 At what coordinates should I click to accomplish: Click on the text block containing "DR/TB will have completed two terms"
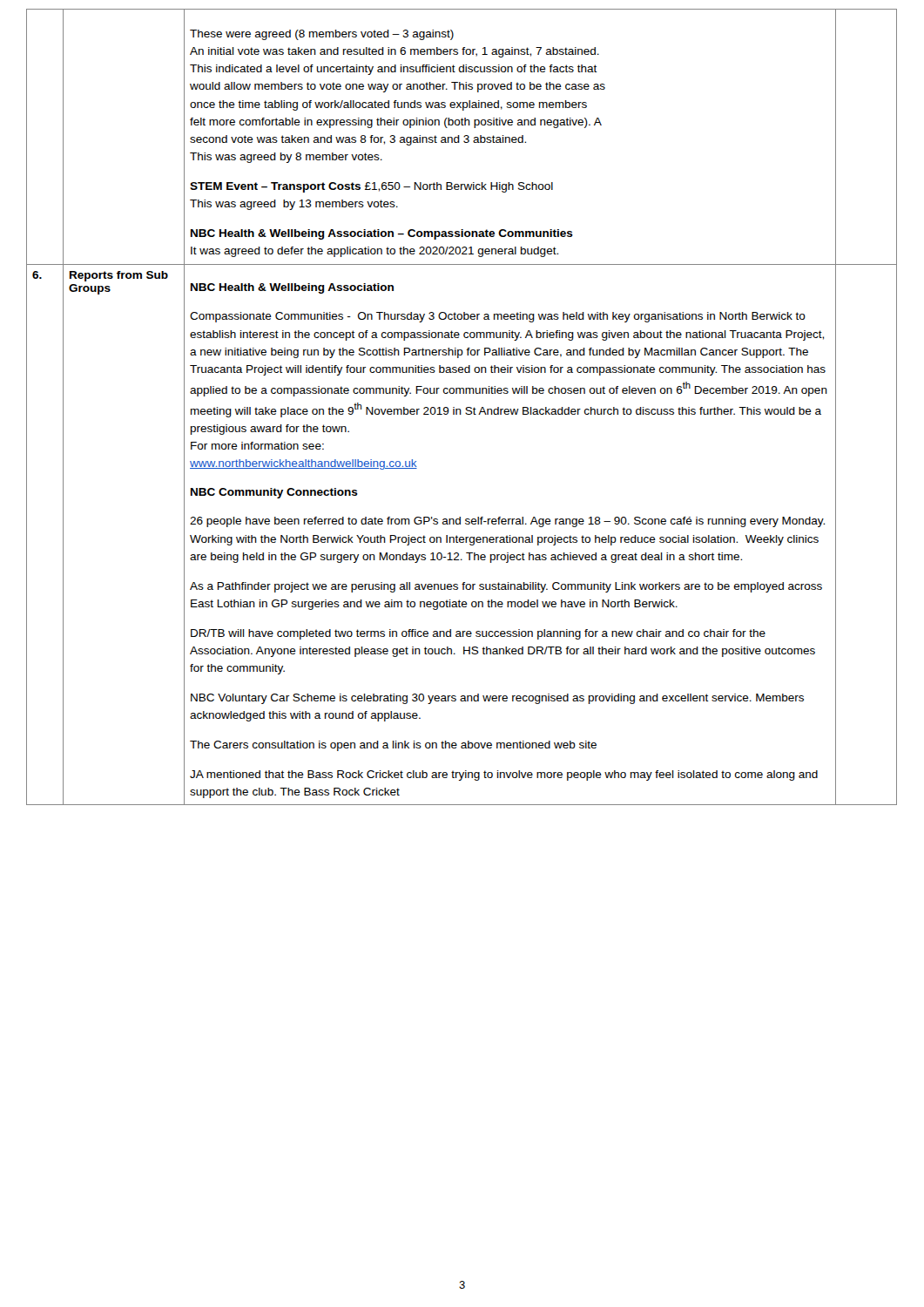[503, 650]
